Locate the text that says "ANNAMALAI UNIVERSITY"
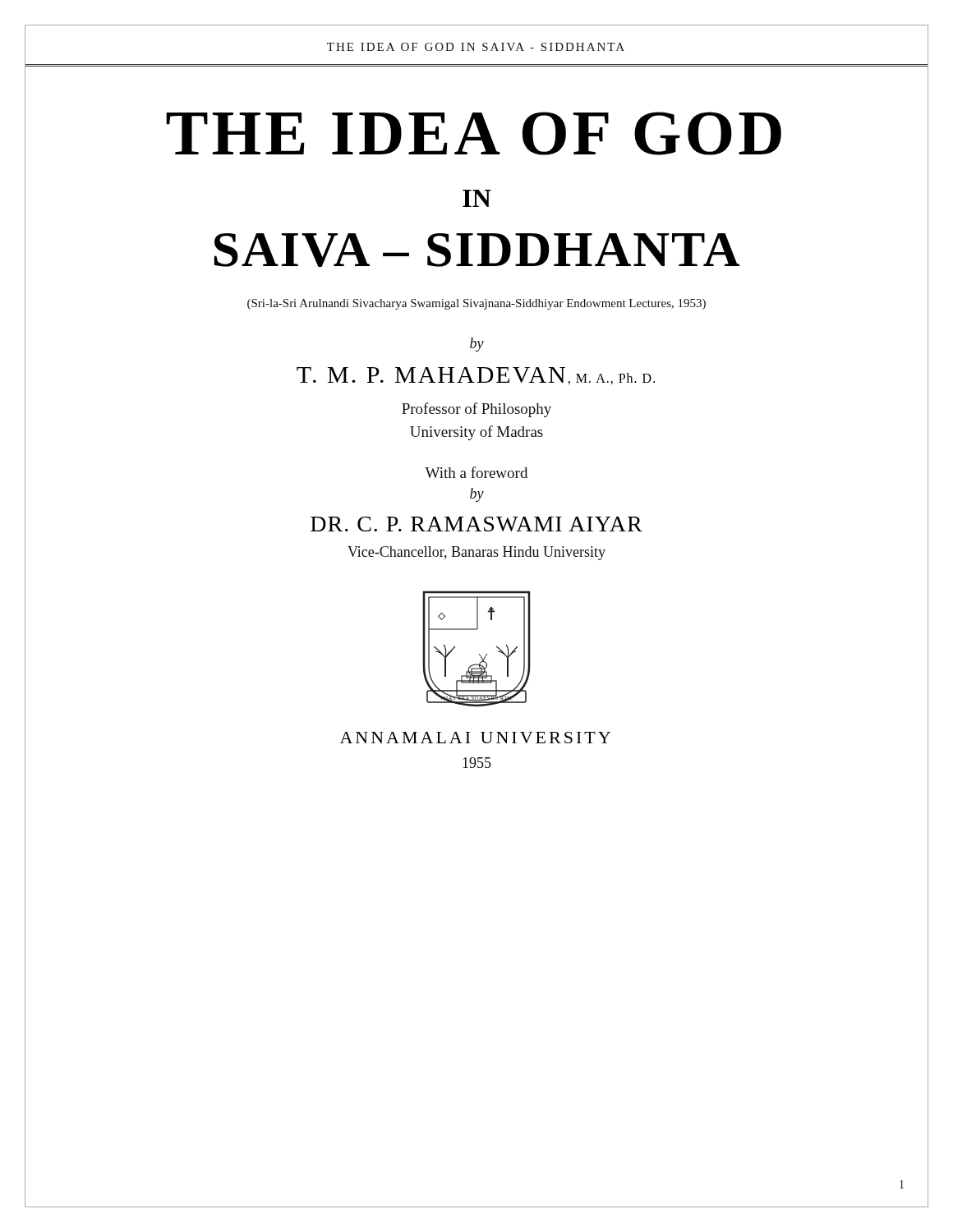The width and height of the screenshot is (953, 1232). point(476,737)
